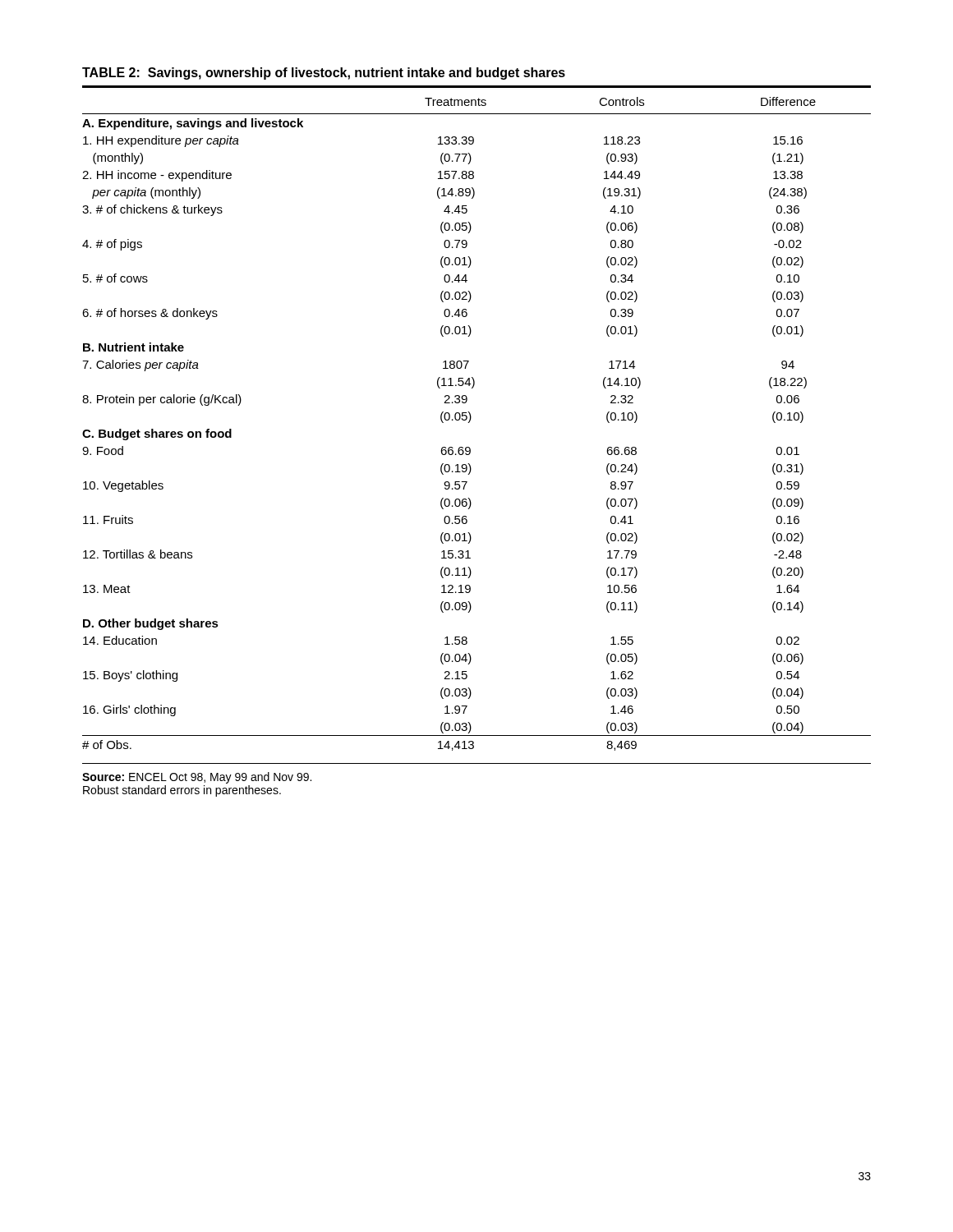
Task: Find the table that mentions "2. HH income"
Action: pos(476,420)
